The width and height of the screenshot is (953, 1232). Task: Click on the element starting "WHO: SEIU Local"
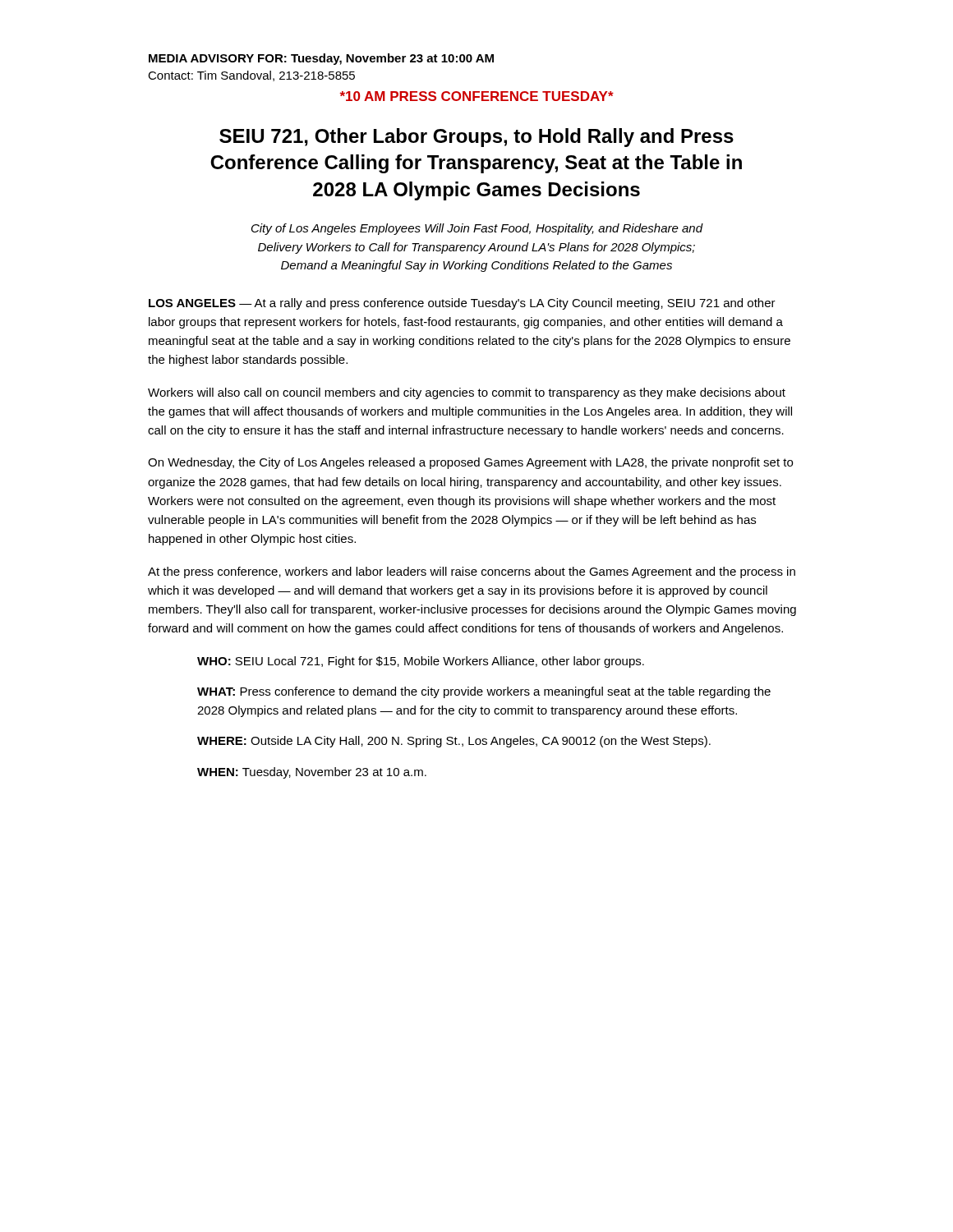pos(421,660)
